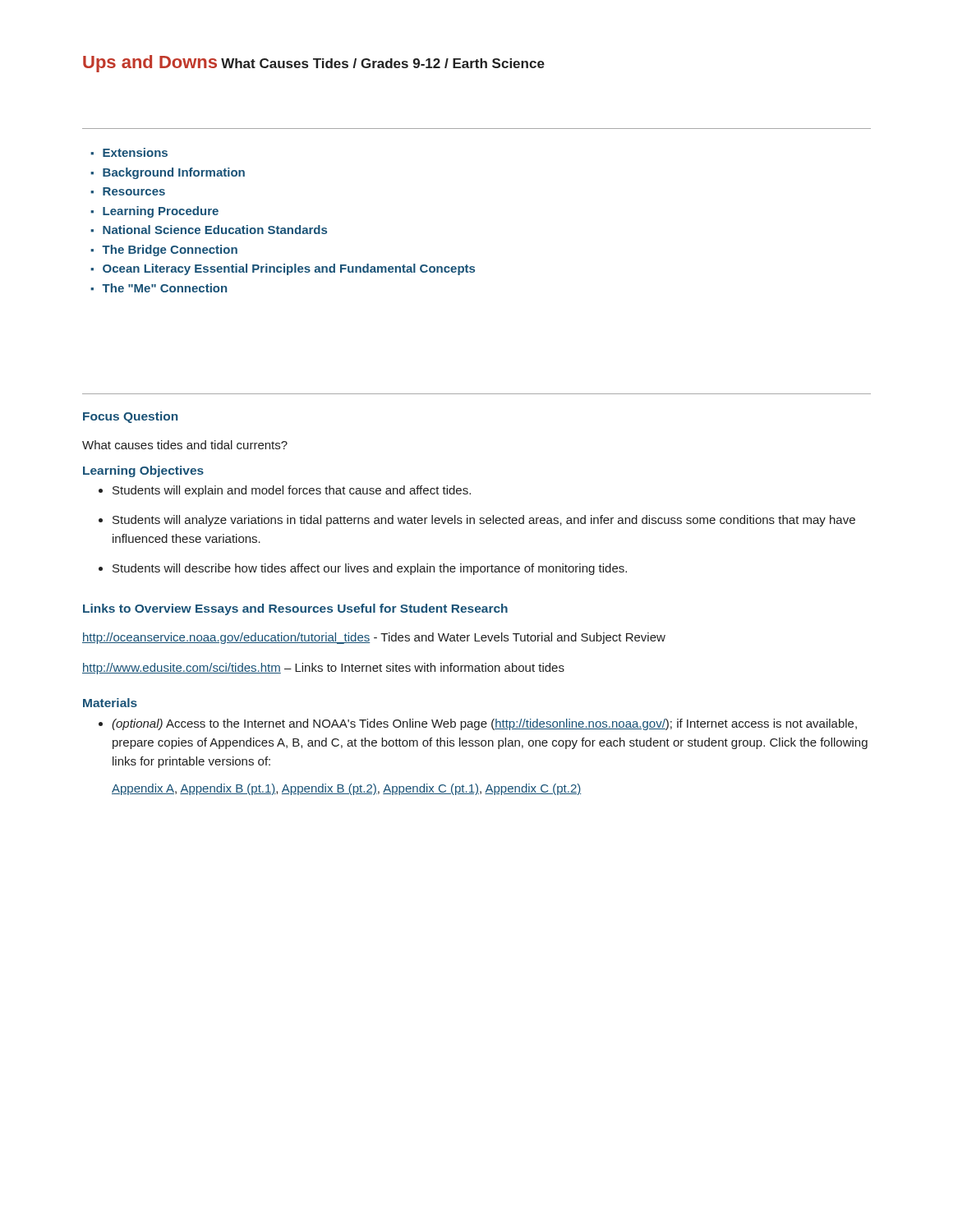Viewport: 953px width, 1232px height.
Task: Navigate to the passage starting "What causes tides"
Action: click(185, 445)
